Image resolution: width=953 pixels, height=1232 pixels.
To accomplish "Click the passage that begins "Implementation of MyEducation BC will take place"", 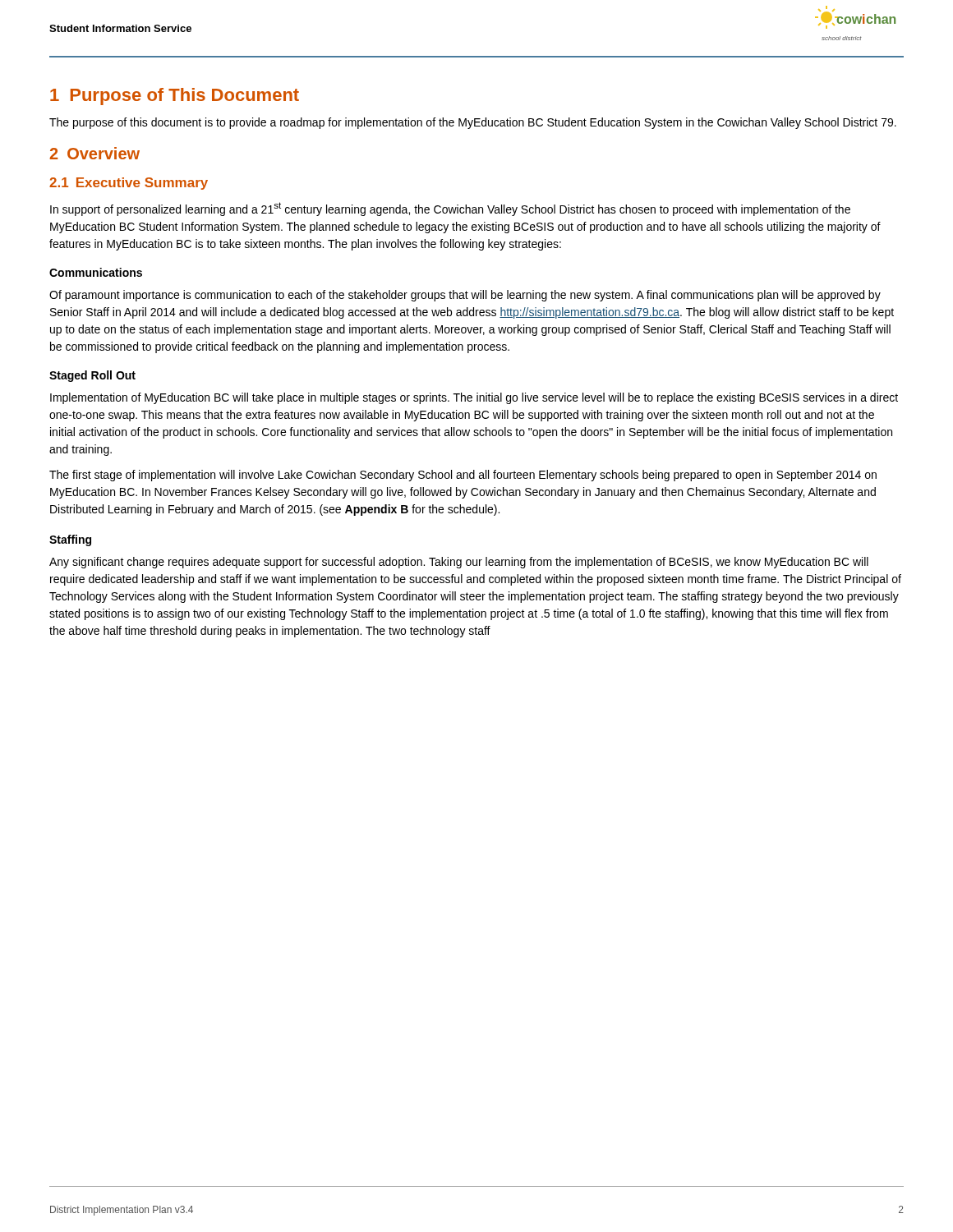I will coord(476,424).
